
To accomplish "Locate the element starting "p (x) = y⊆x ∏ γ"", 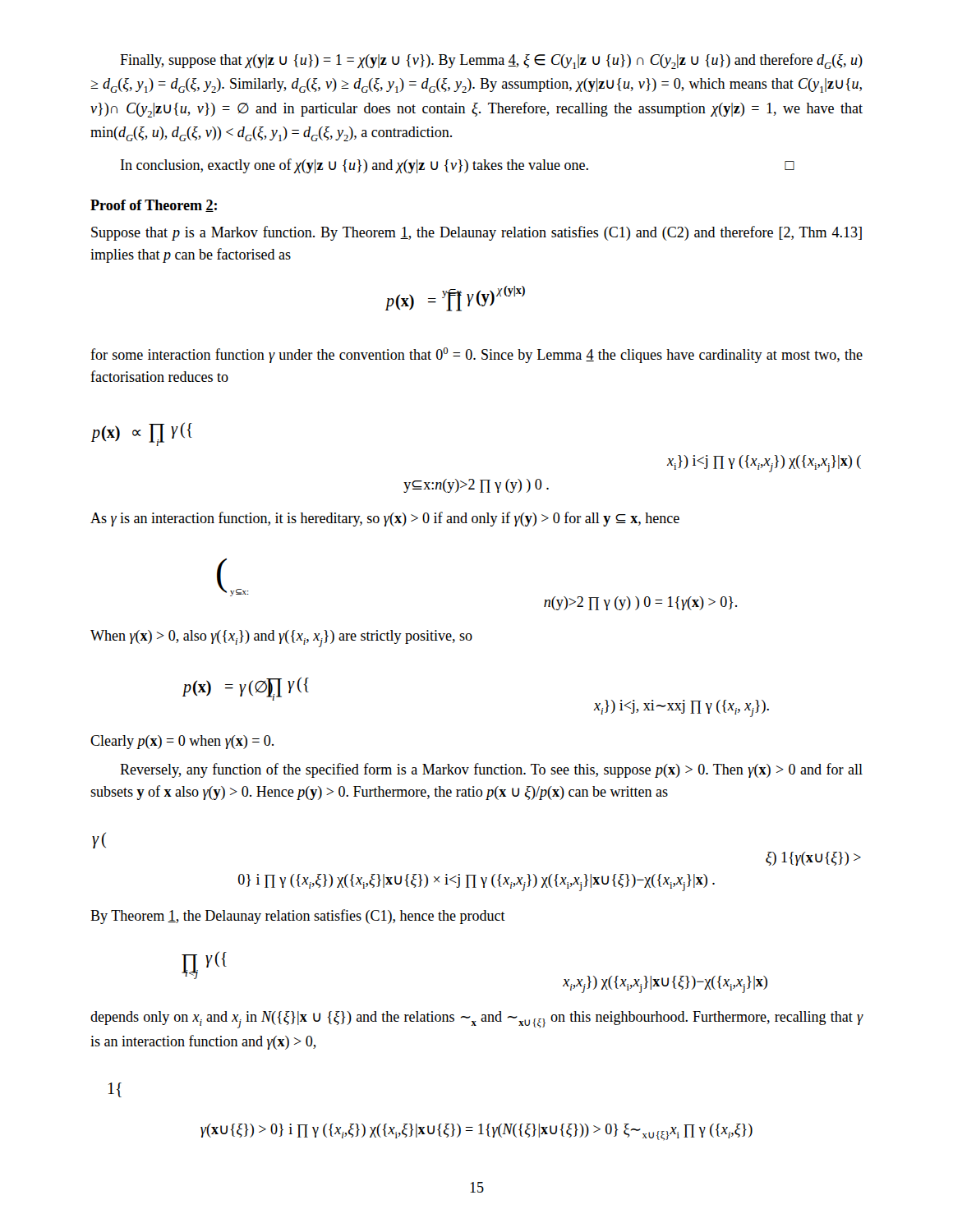I will click(x=476, y=301).
